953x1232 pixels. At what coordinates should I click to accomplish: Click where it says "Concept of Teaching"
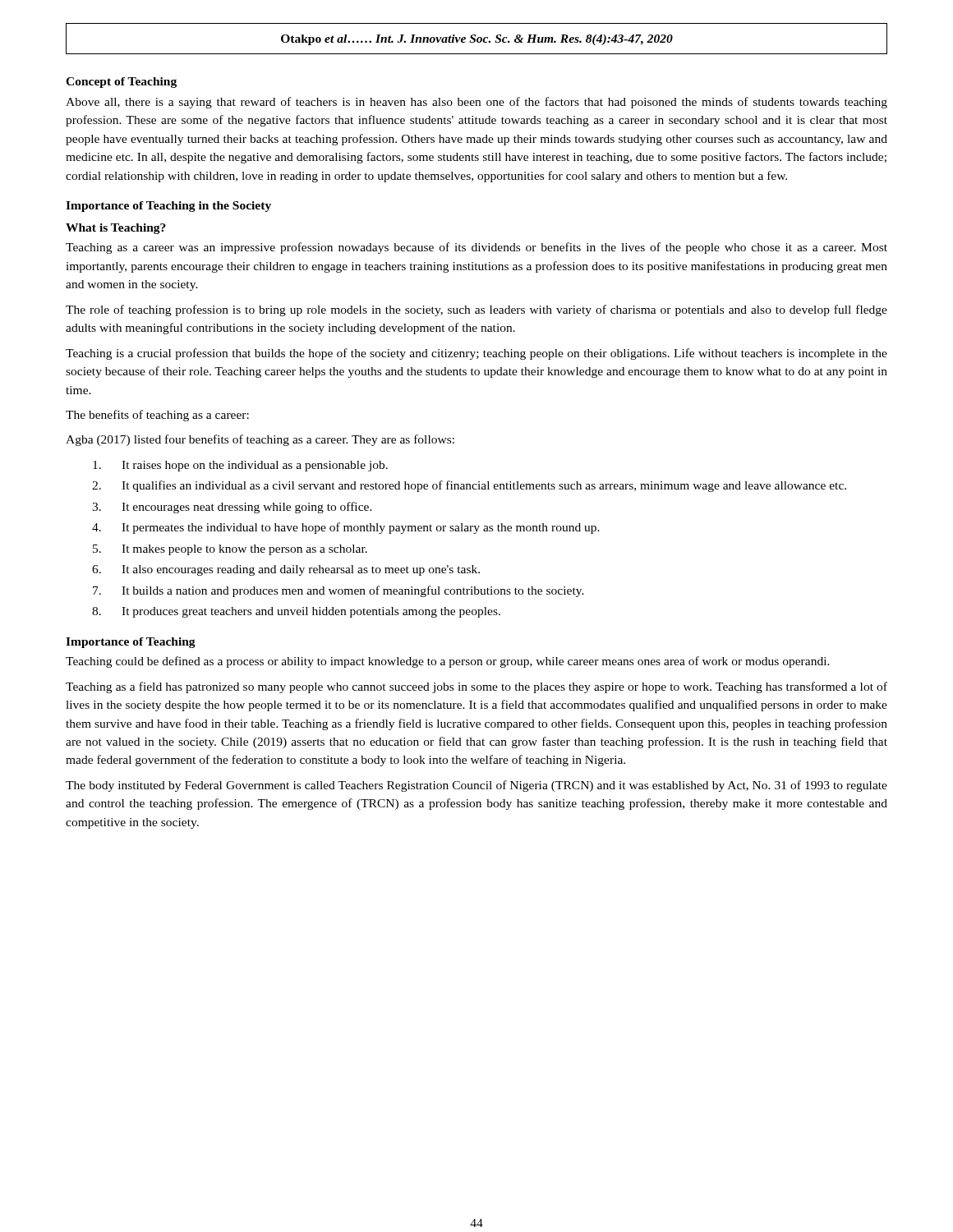click(x=121, y=81)
